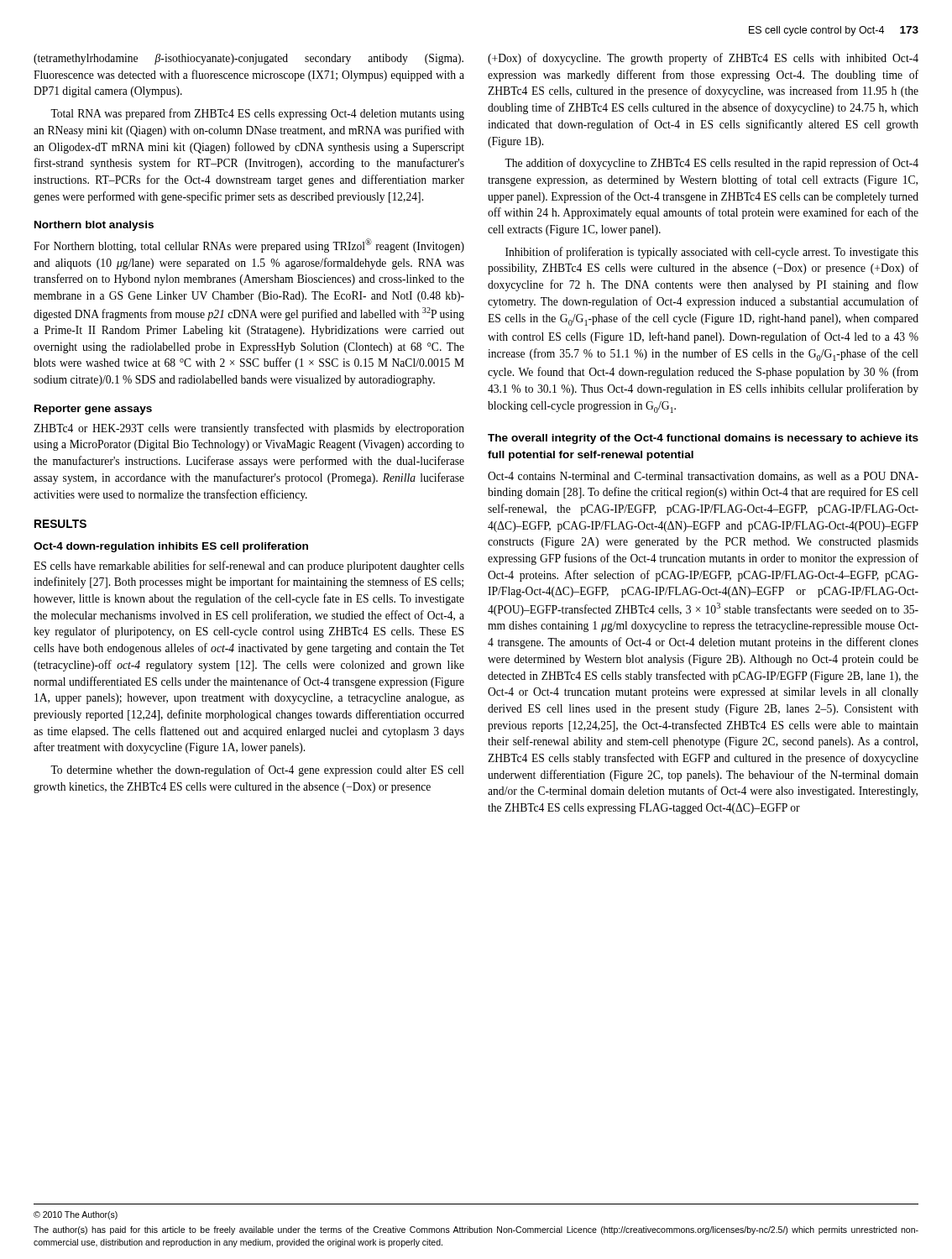The height and width of the screenshot is (1259, 952).
Task: Point to the block beginning "To determine whether the"
Action: 249,779
